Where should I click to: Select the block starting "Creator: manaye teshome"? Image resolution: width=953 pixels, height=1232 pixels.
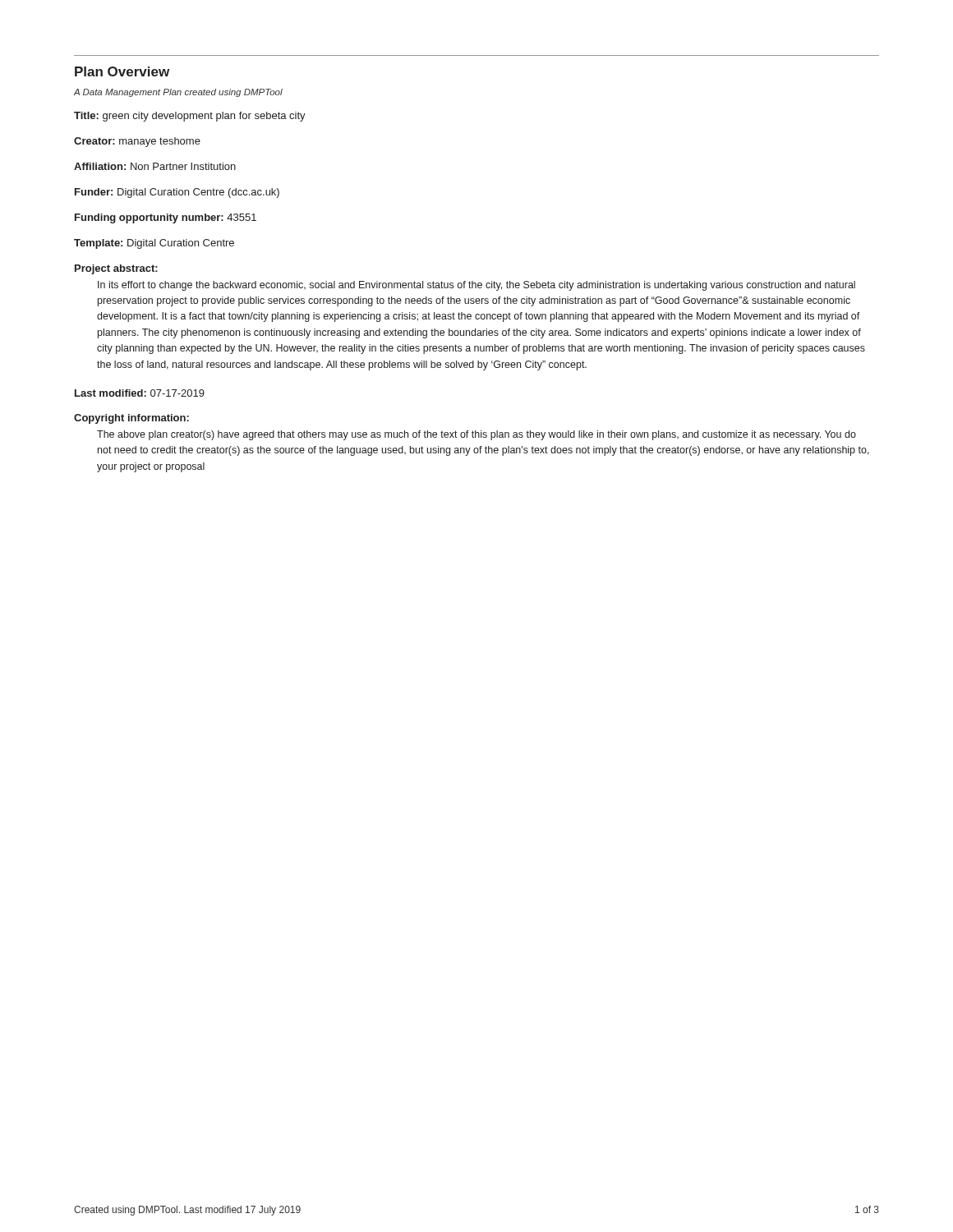[x=137, y=141]
